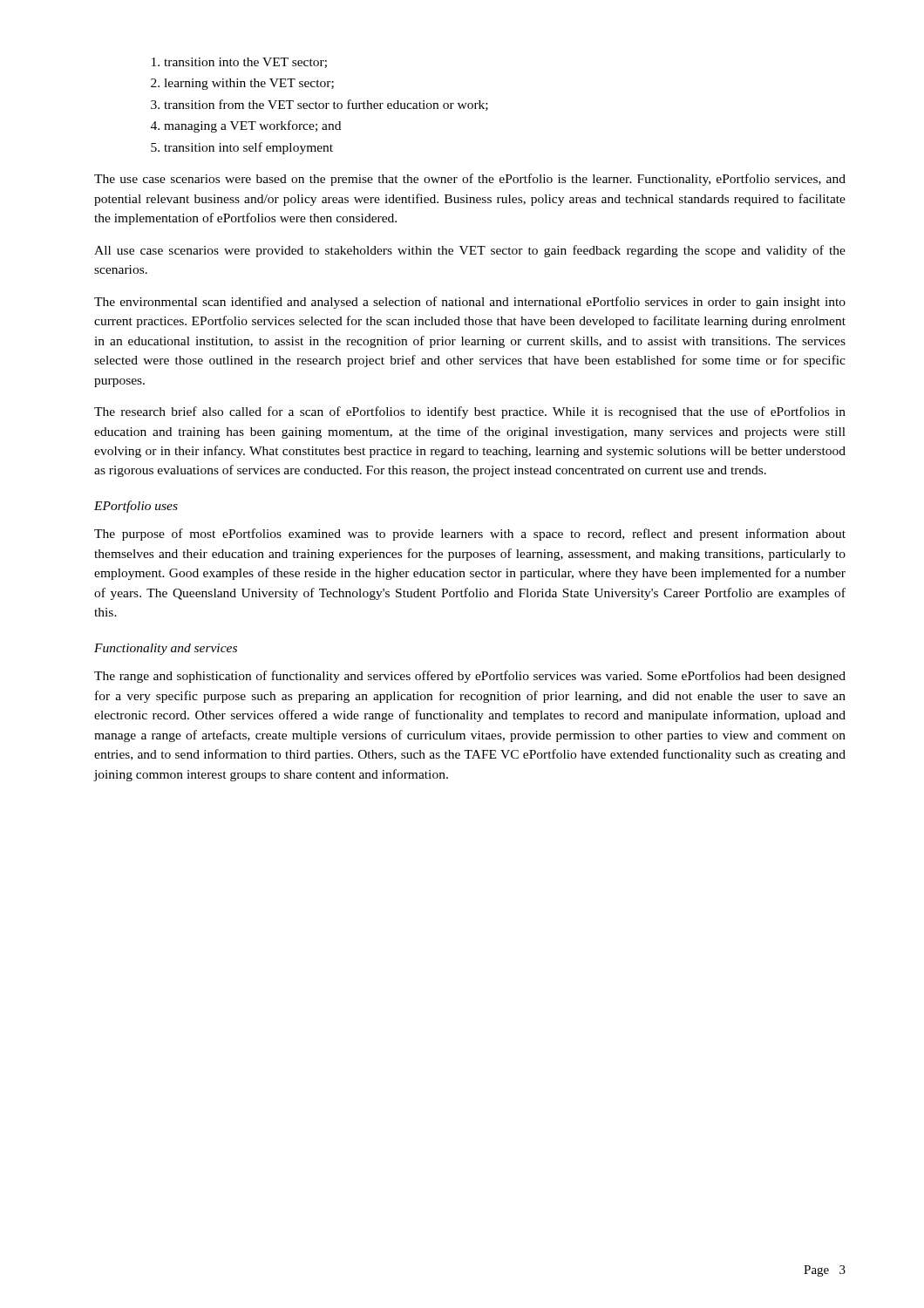
Task: Locate the list item with the text "transition from the VET sector to further education"
Action: coord(326,105)
